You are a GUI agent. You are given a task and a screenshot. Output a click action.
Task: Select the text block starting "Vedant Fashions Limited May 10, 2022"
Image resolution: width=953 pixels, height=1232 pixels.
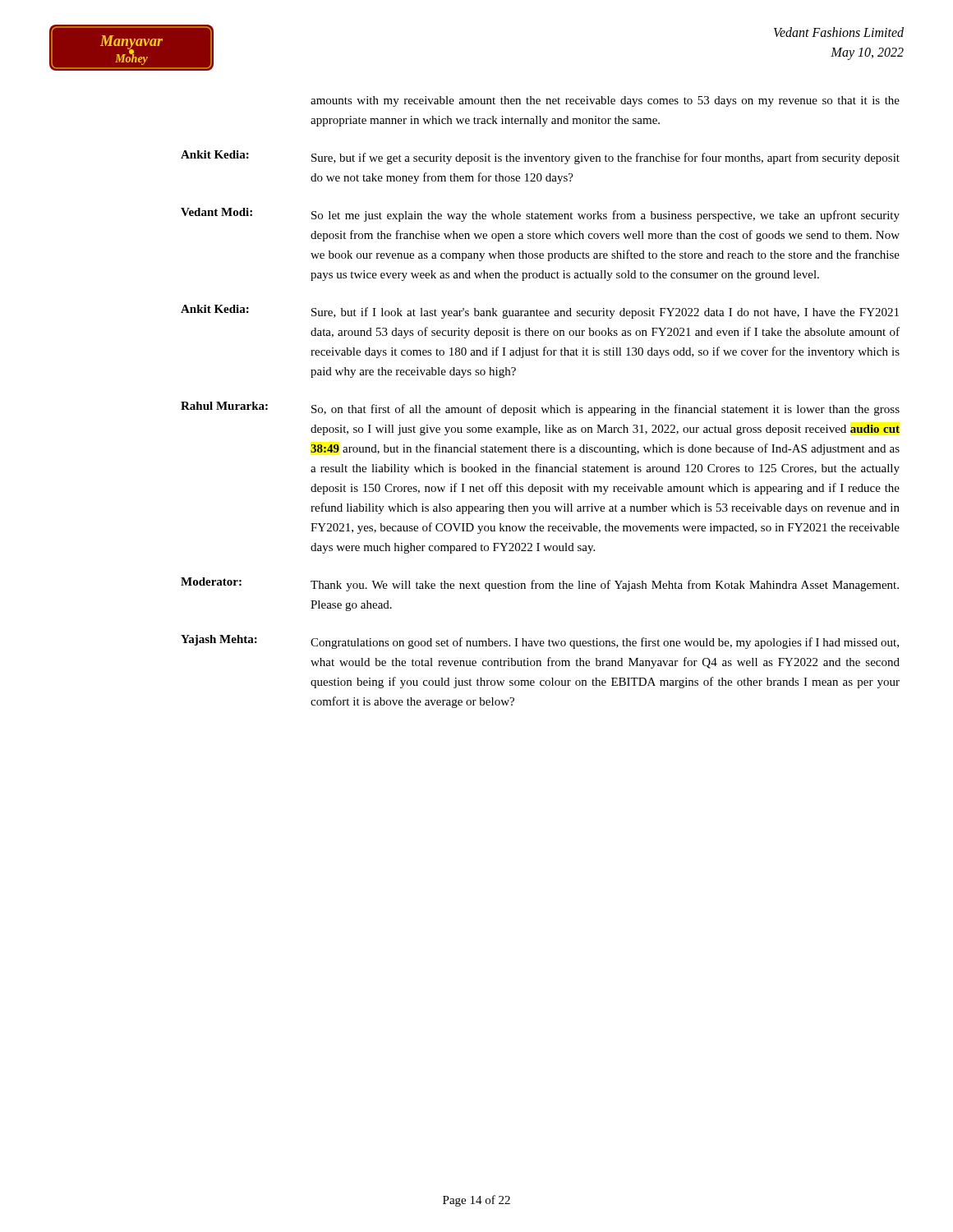pyautogui.click(x=838, y=42)
